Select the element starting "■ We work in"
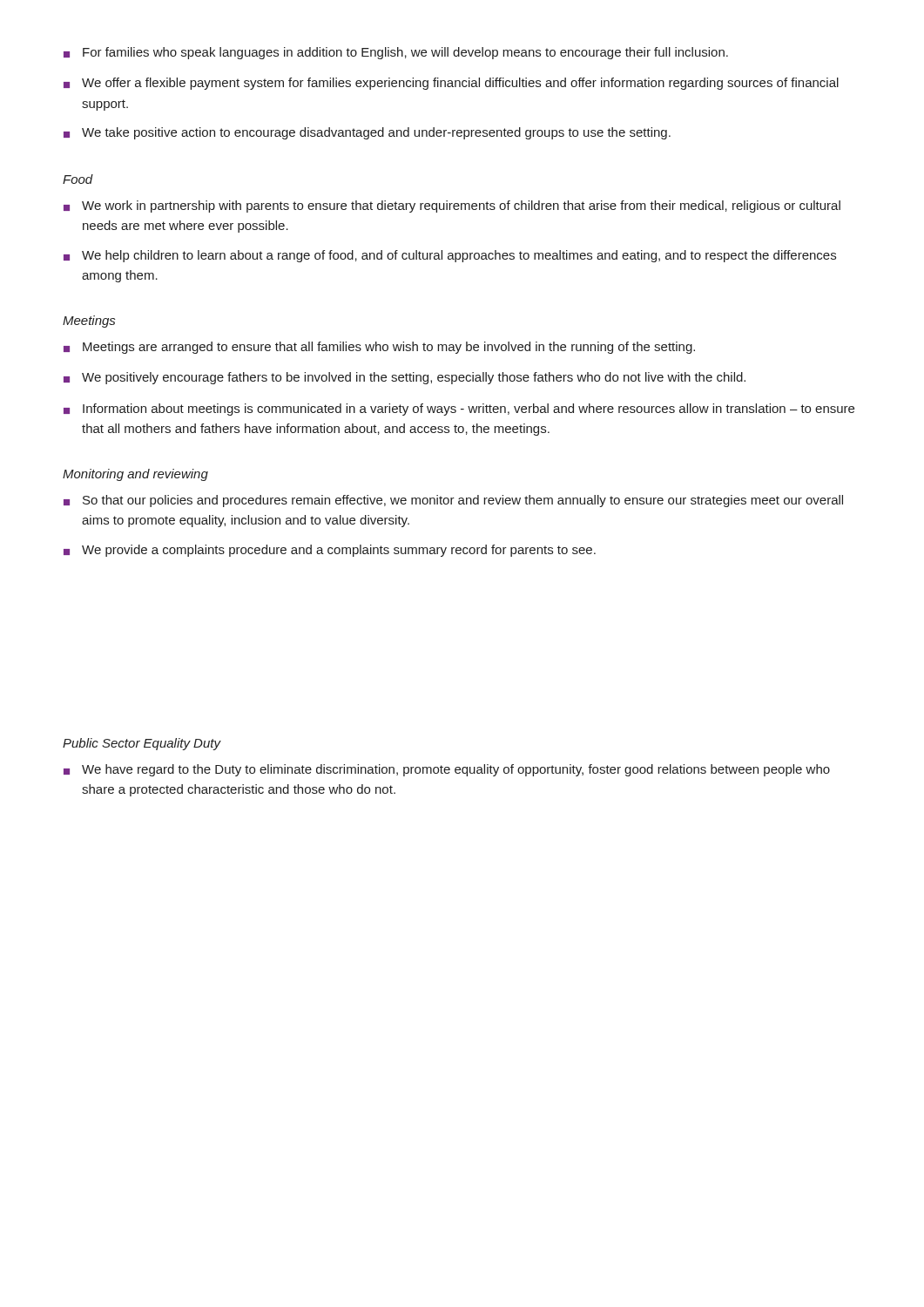The image size is (924, 1307). (x=462, y=215)
